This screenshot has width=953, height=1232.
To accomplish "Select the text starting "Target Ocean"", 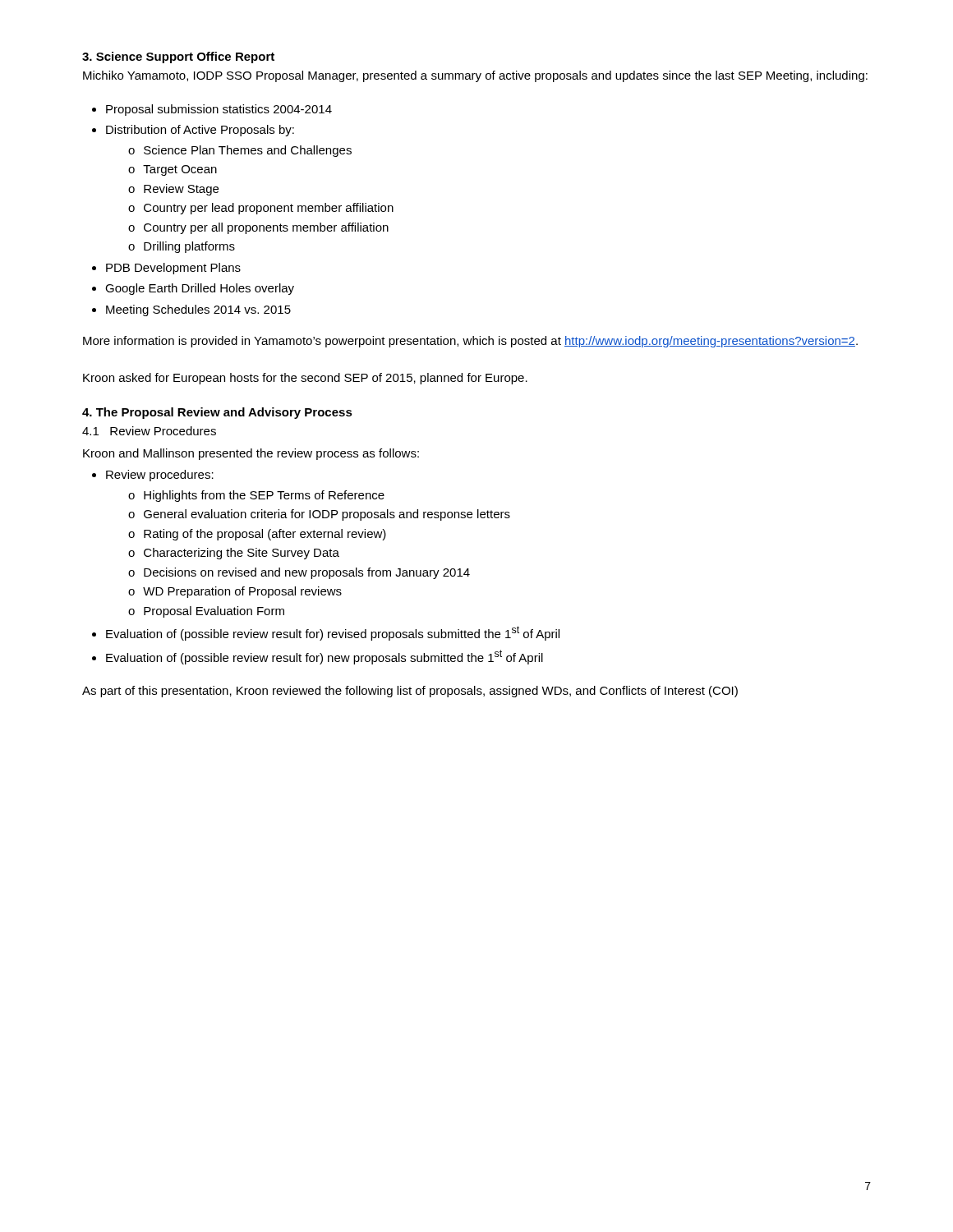I will pyautogui.click(x=180, y=169).
